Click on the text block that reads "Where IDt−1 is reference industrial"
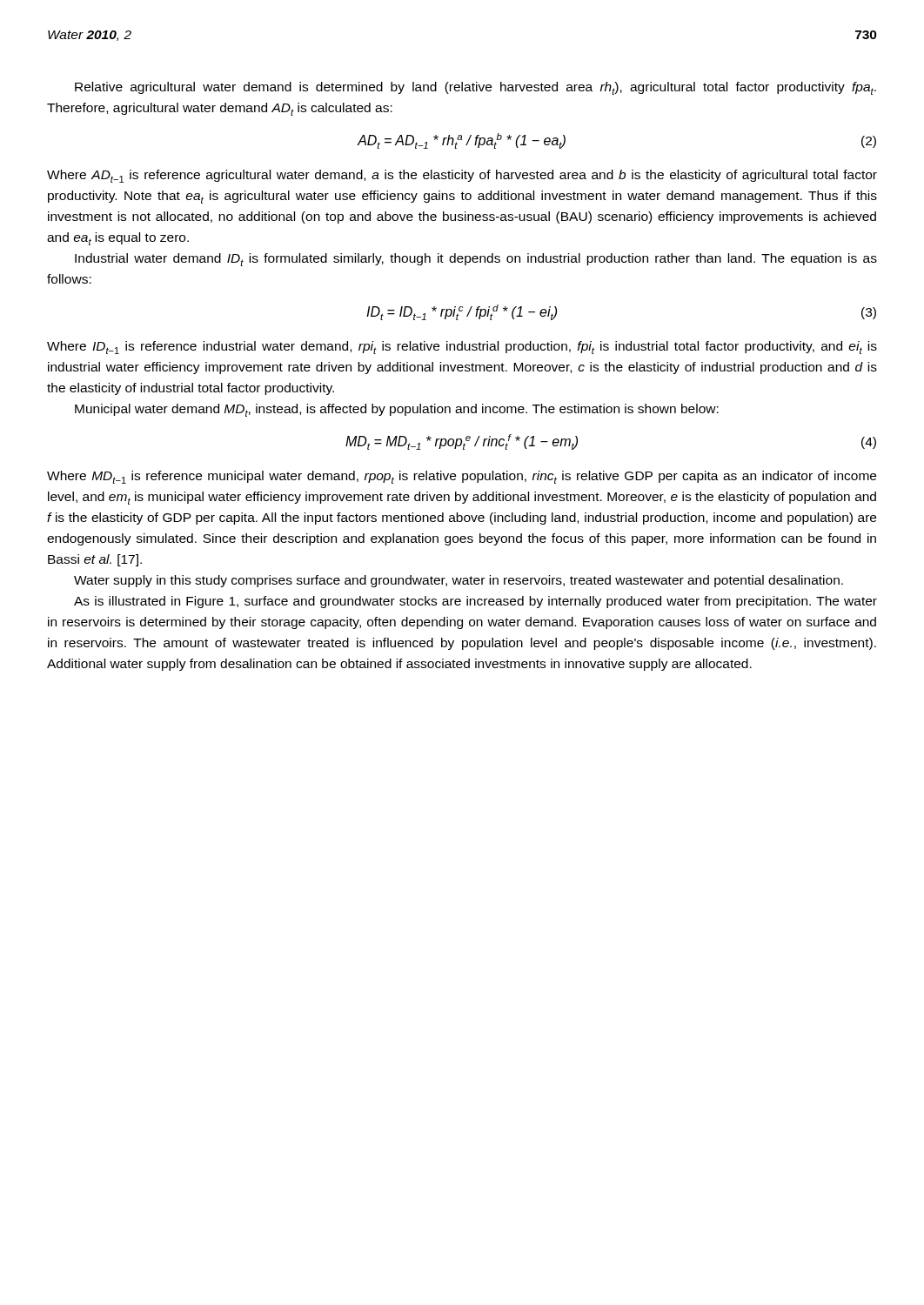924x1305 pixels. click(x=462, y=367)
